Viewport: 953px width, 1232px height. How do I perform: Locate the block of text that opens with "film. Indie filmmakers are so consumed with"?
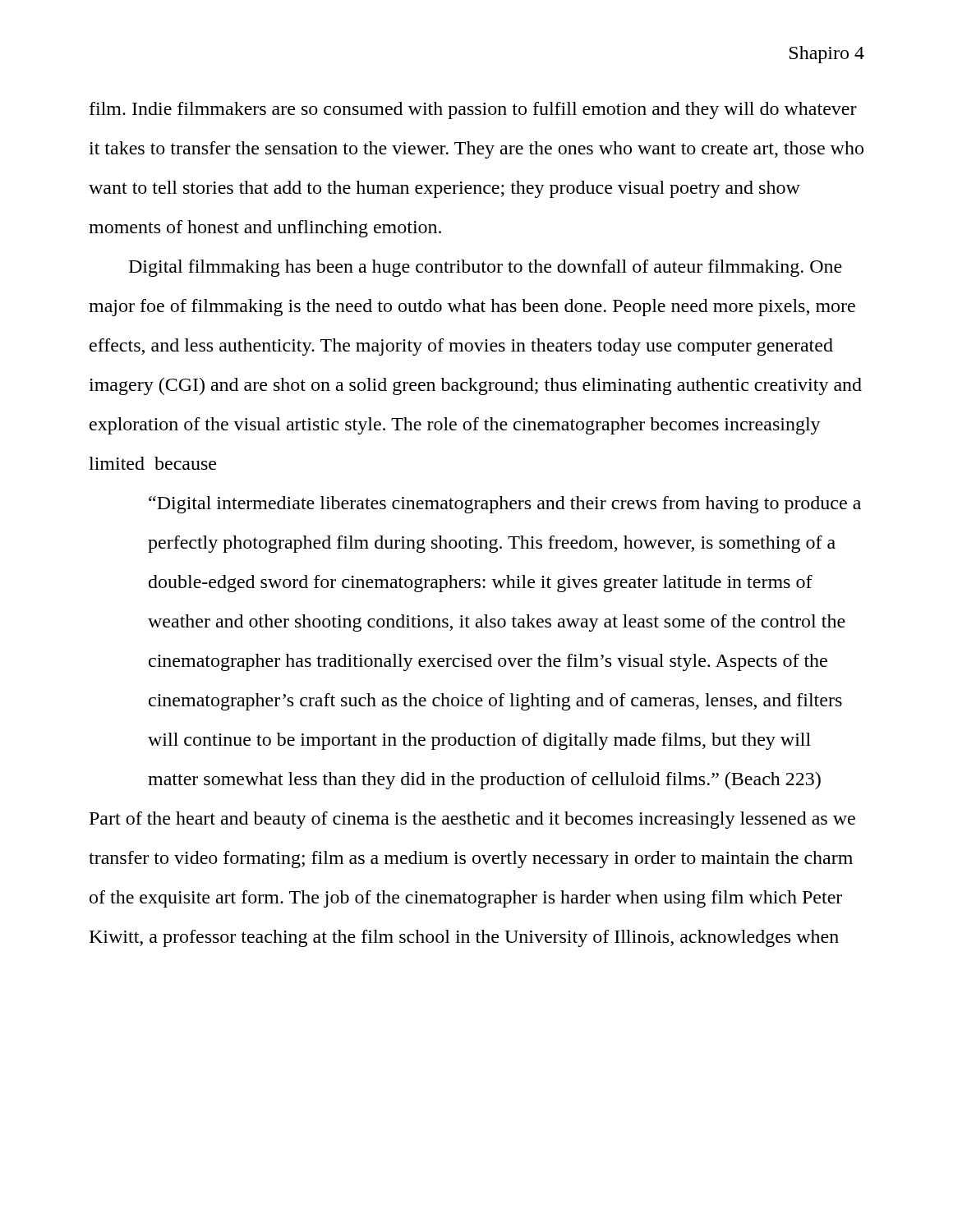pos(473,110)
